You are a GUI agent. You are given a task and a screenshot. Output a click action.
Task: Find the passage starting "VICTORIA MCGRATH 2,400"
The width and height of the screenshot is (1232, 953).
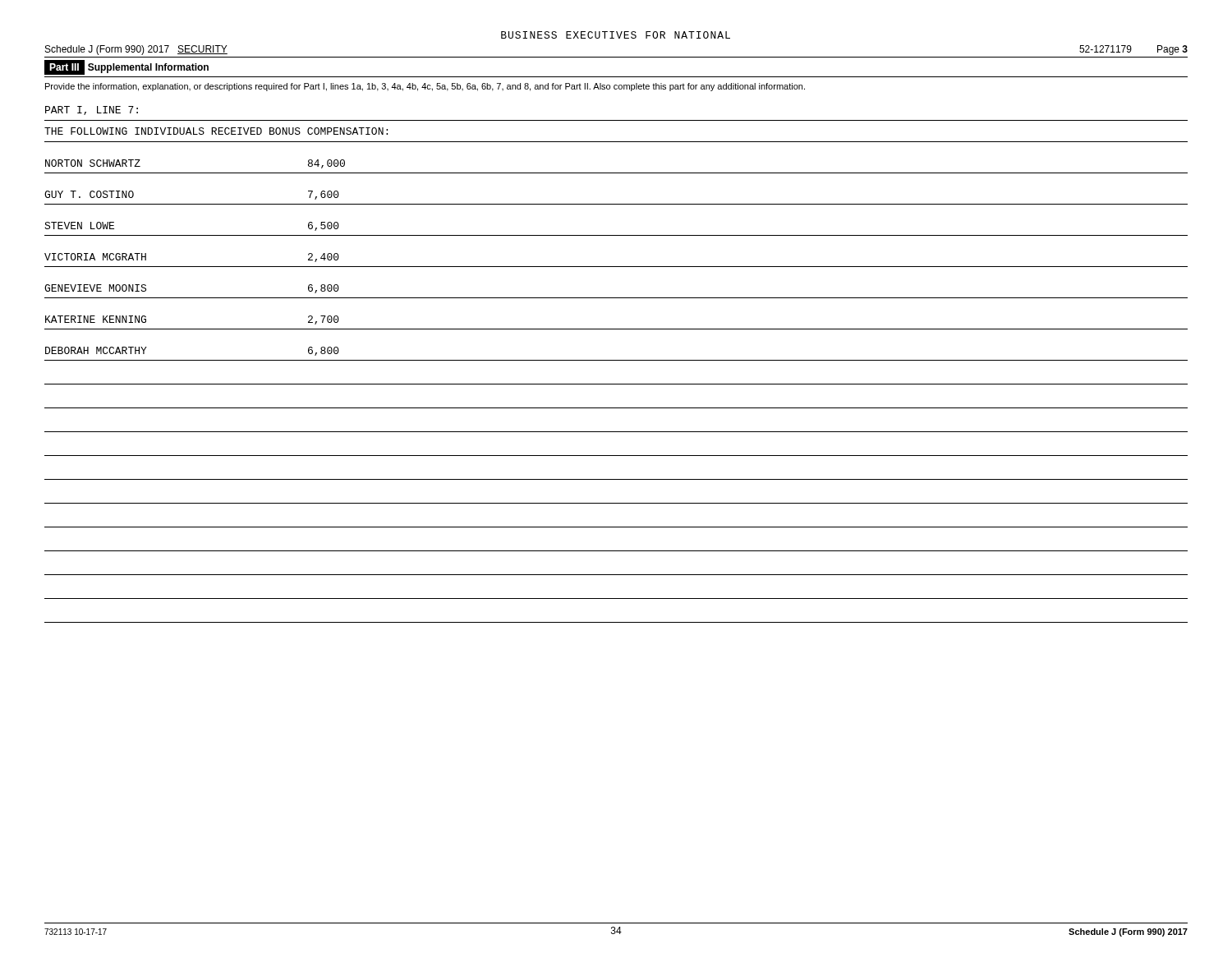click(225, 258)
